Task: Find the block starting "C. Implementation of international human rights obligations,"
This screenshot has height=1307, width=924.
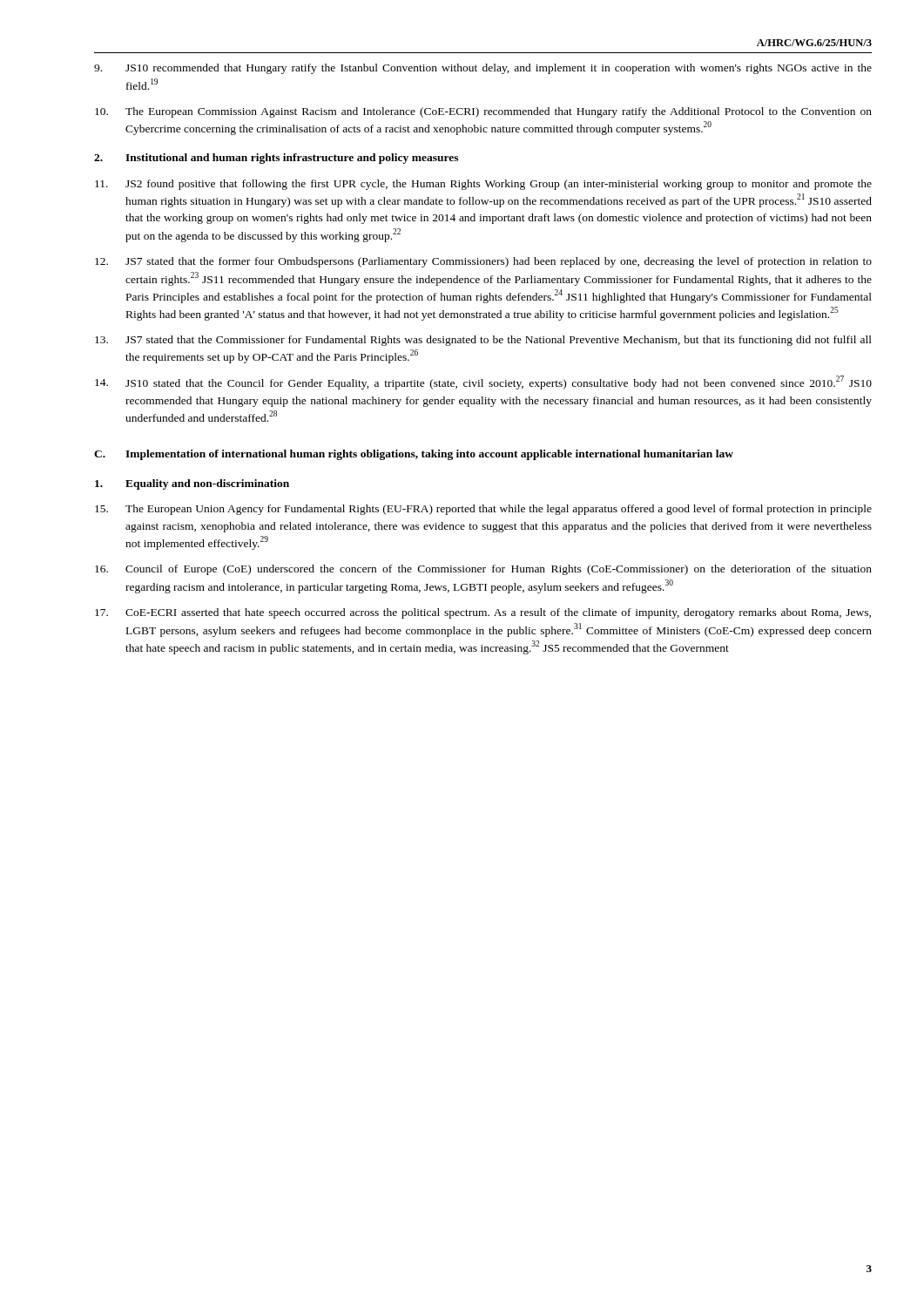Action: coord(483,454)
